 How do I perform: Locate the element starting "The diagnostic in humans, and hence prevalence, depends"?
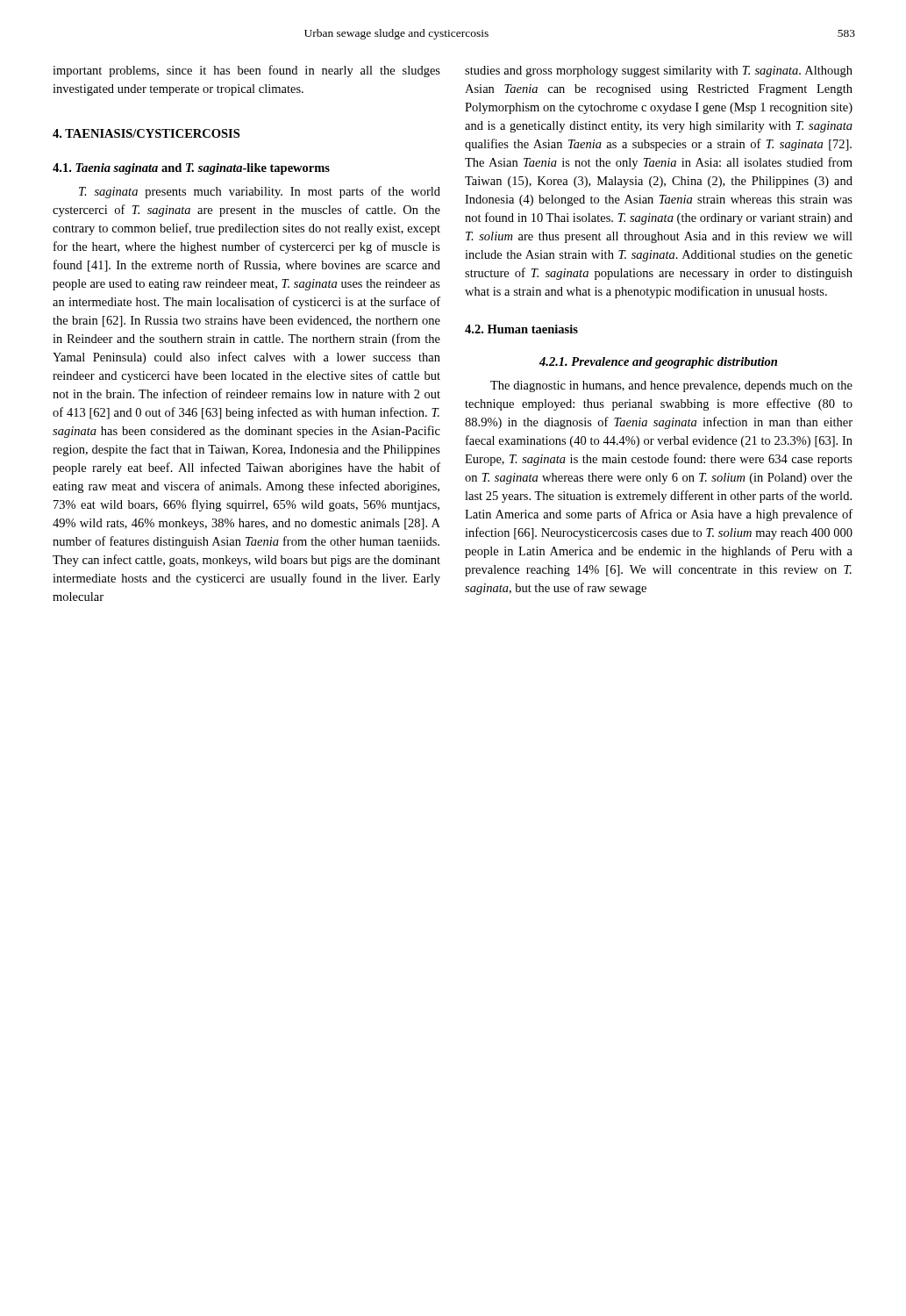(x=659, y=487)
